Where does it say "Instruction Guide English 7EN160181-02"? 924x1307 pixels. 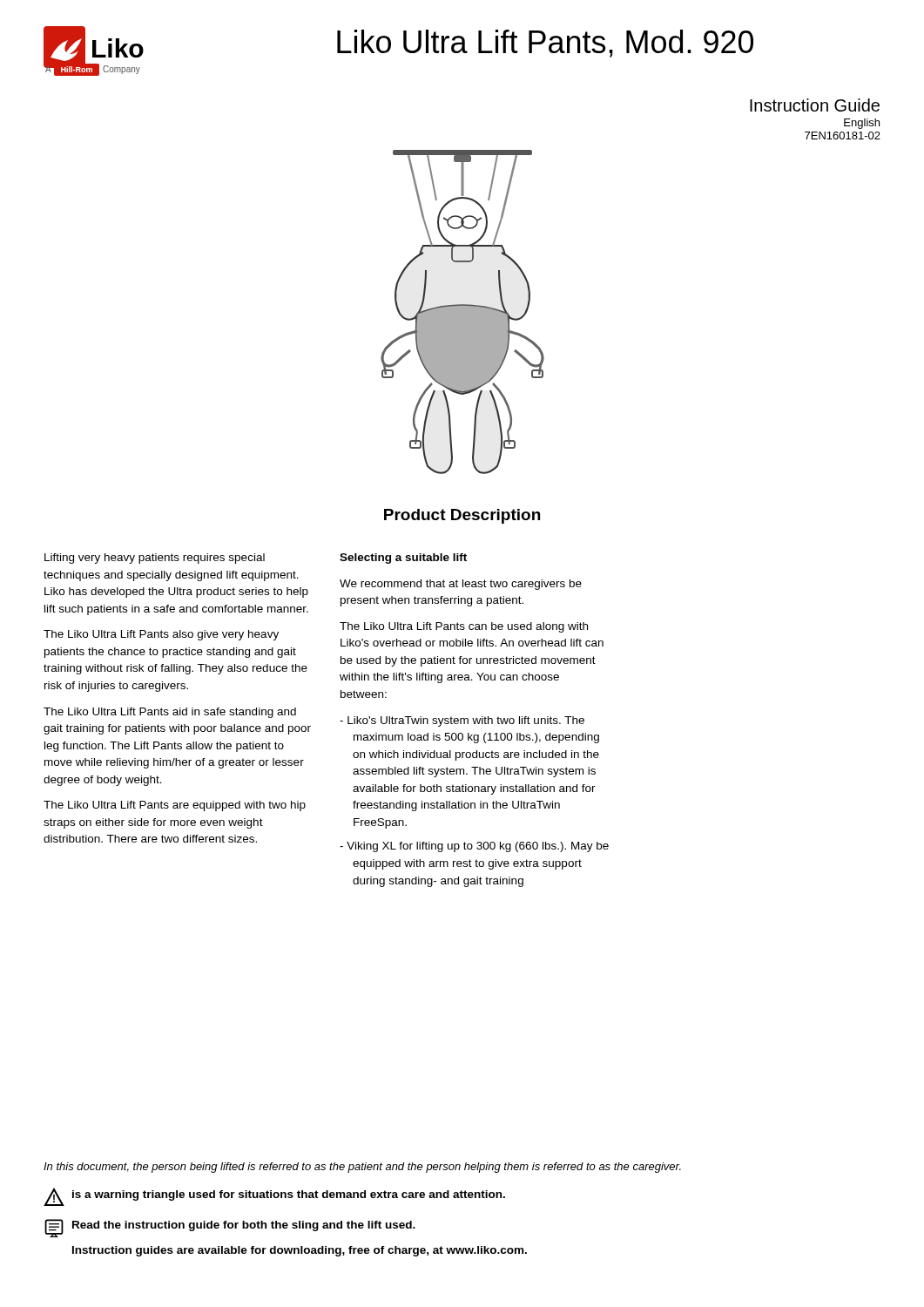pyautogui.click(x=815, y=119)
